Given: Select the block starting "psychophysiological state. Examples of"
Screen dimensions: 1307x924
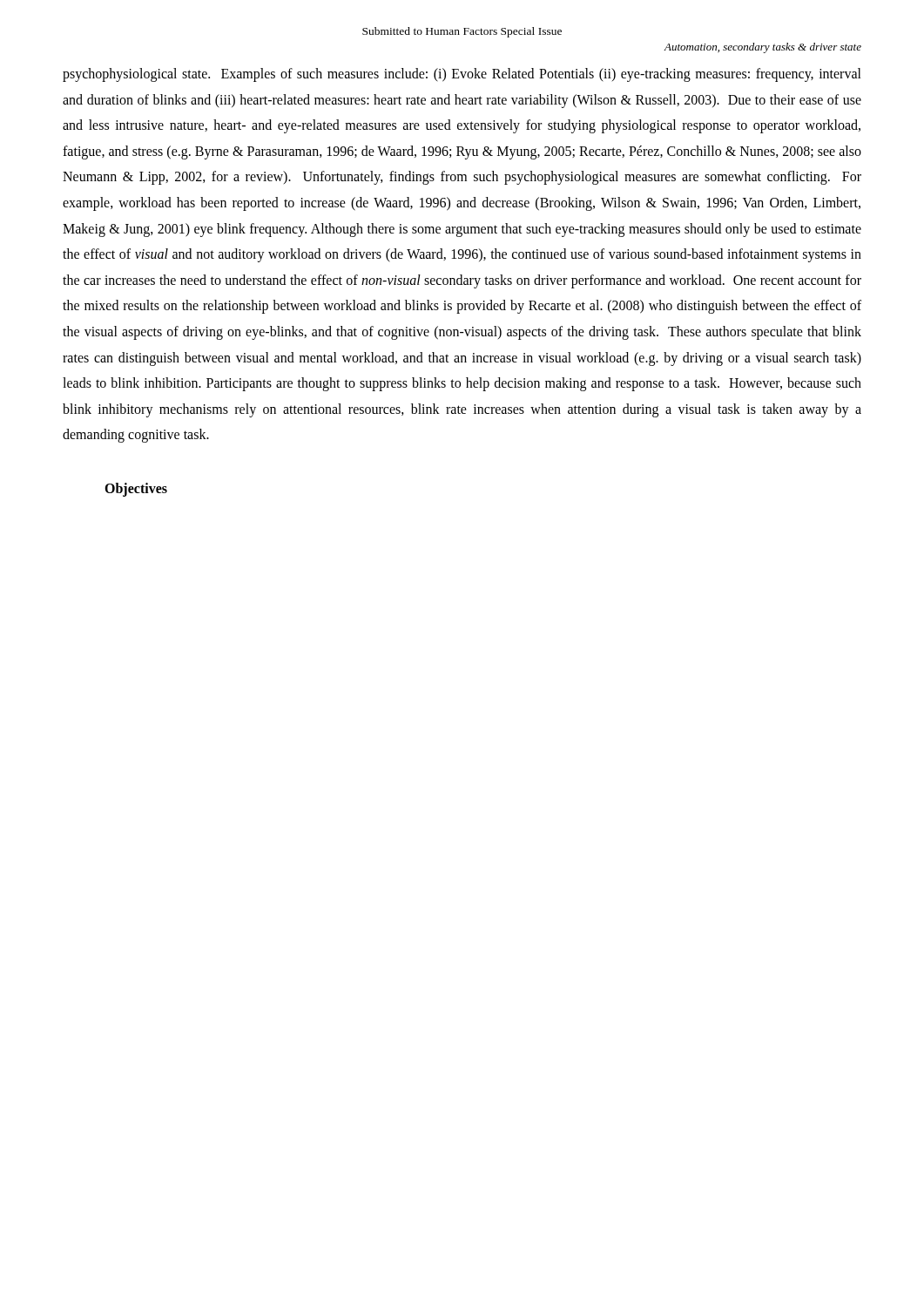Looking at the screenshot, I should click(462, 254).
